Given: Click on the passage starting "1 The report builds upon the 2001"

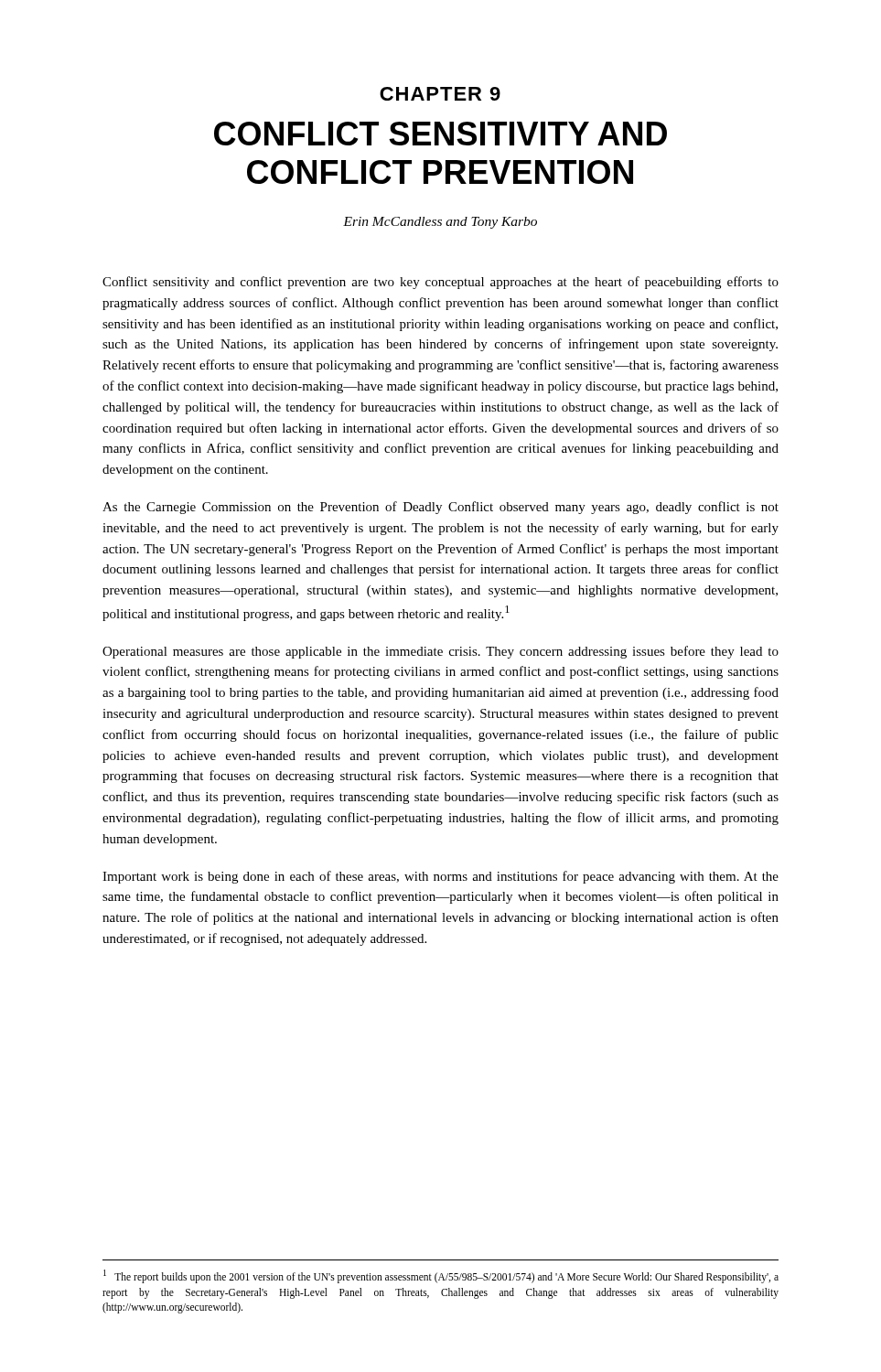Looking at the screenshot, I should click(x=440, y=1290).
